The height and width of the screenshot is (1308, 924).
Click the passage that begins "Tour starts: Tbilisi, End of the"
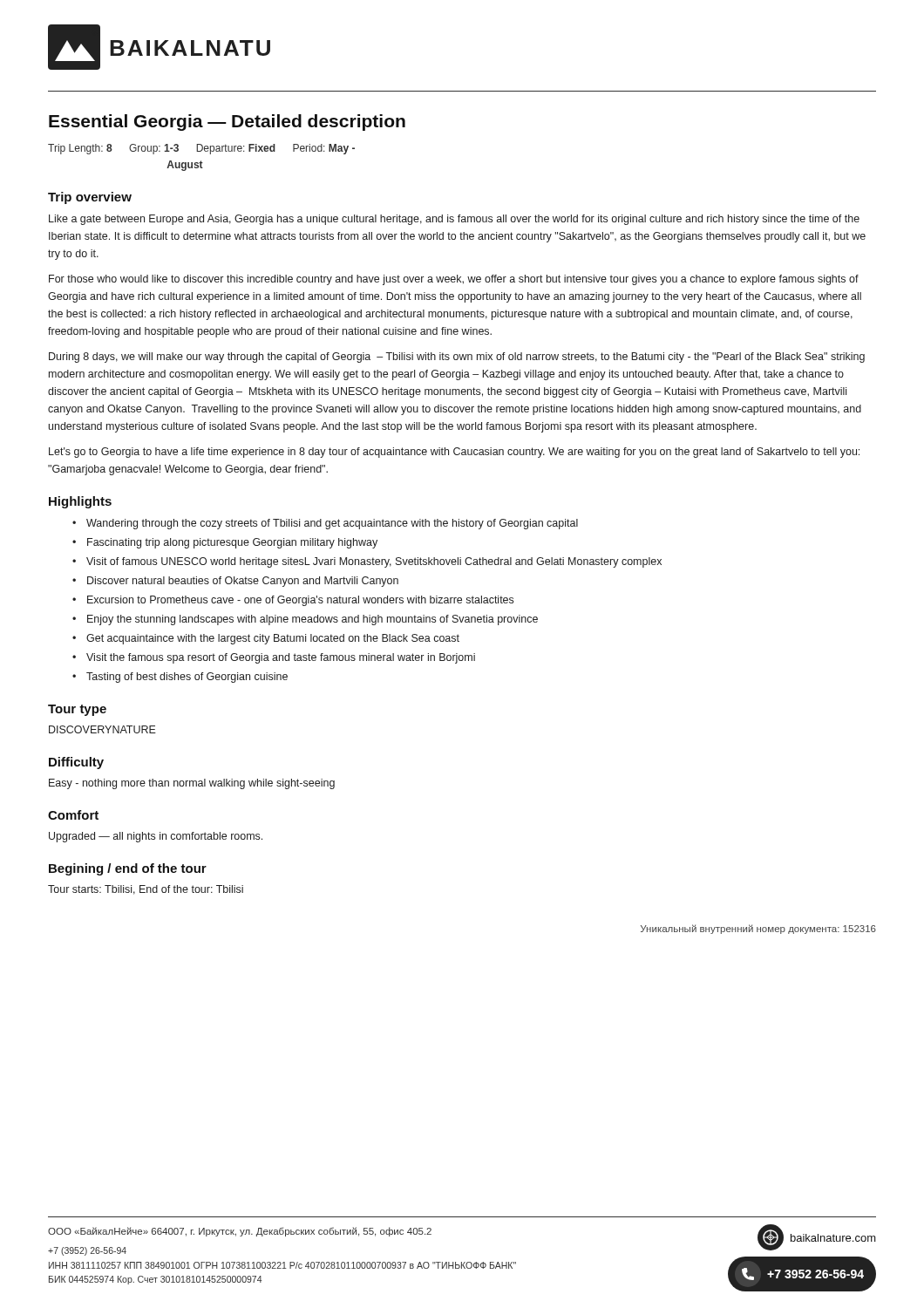coord(146,889)
